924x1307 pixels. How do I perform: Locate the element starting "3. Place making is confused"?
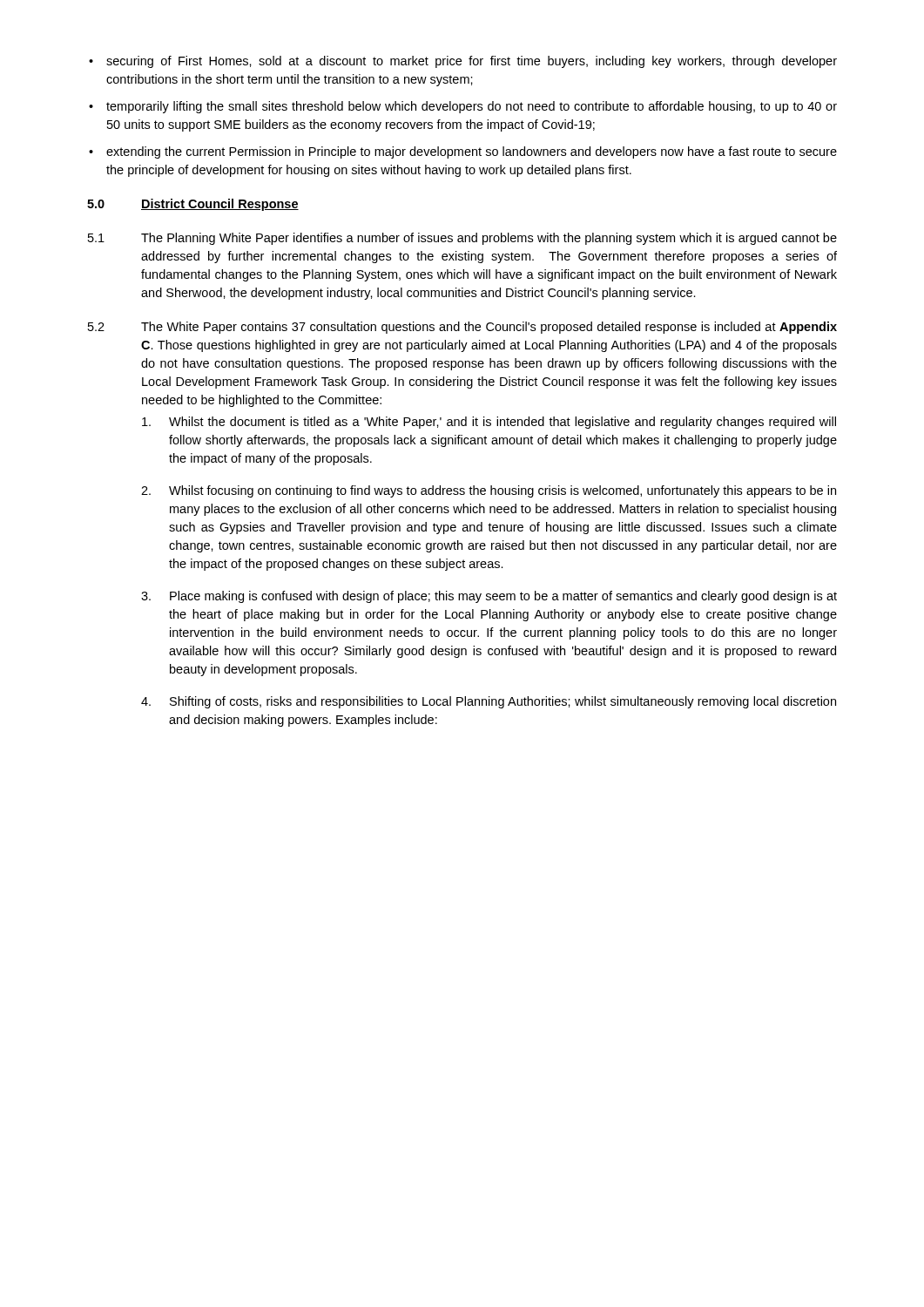(x=489, y=633)
